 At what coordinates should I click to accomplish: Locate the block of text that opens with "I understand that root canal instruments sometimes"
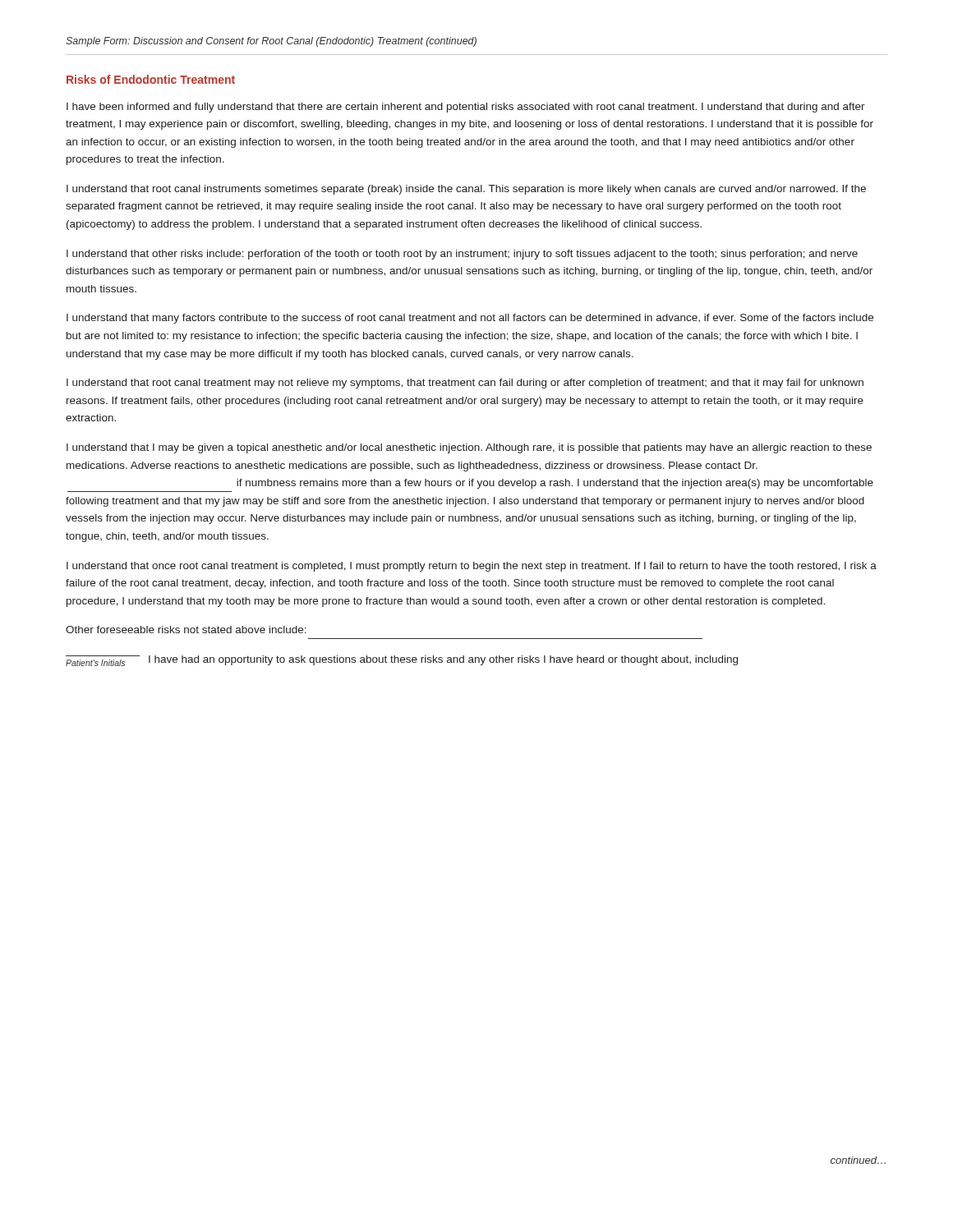[x=476, y=206]
